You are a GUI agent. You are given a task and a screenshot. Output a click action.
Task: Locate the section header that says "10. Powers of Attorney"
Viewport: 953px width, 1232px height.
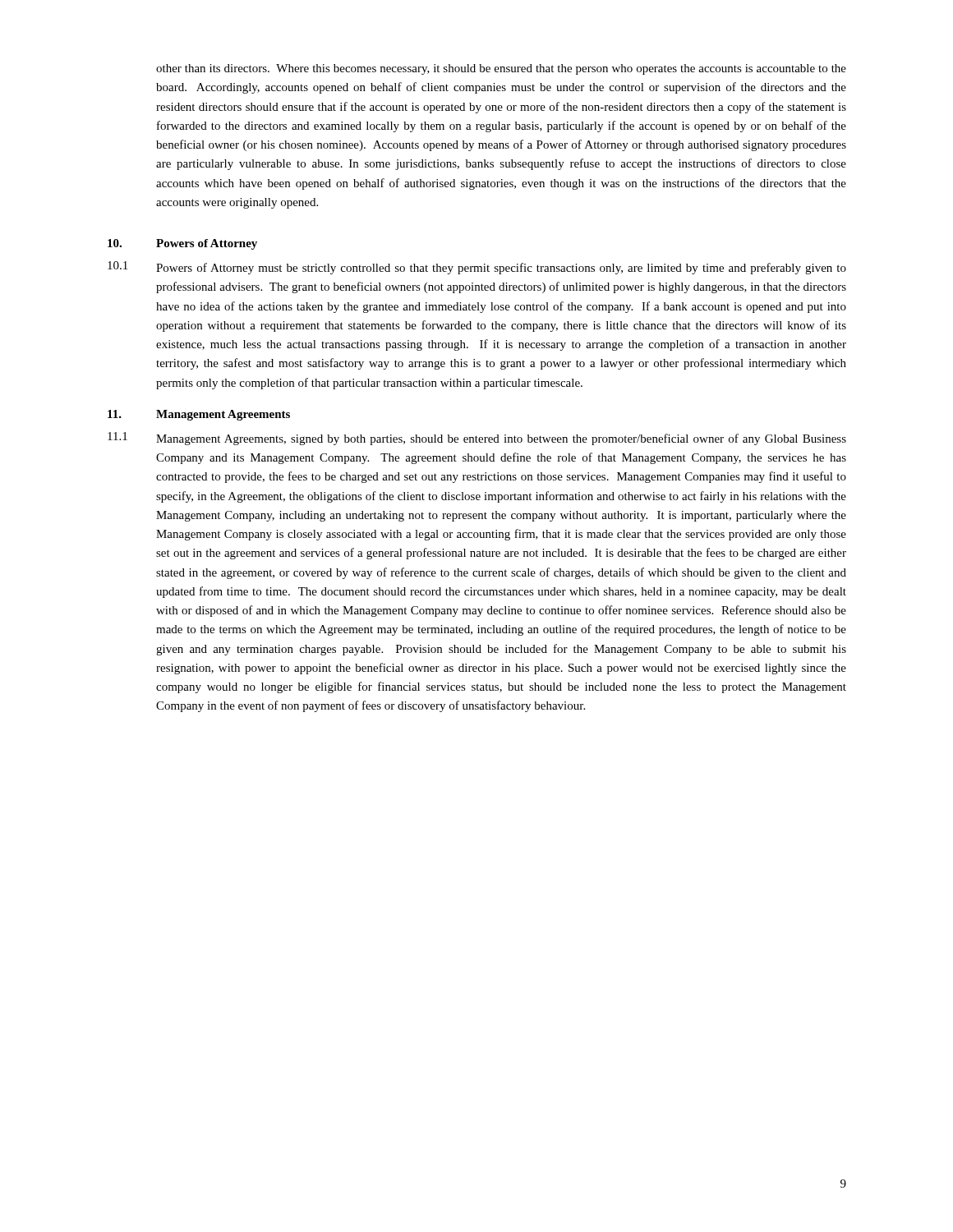coord(182,244)
